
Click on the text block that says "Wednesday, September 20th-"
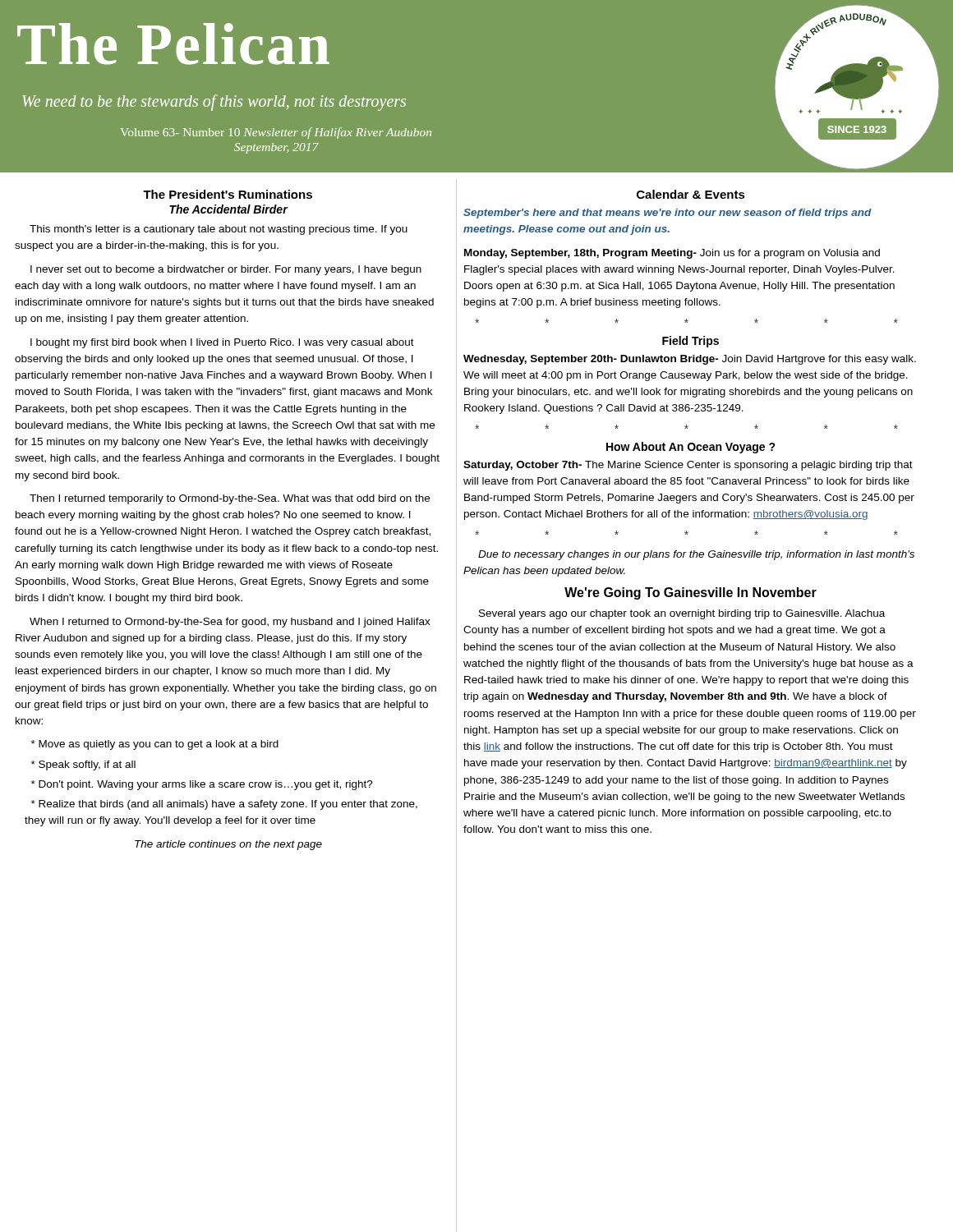690,383
